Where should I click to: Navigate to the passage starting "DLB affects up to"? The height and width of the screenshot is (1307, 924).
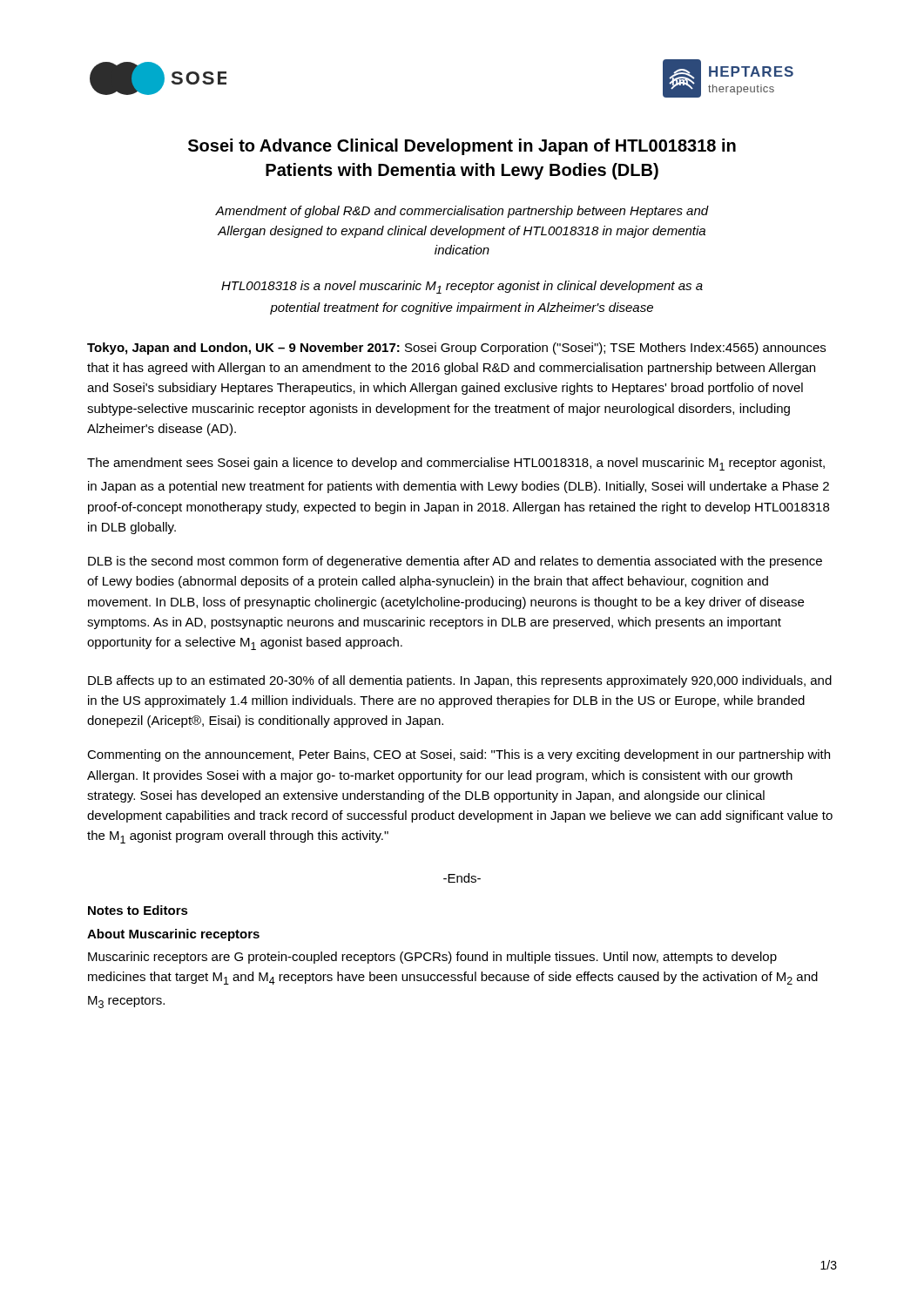pyautogui.click(x=460, y=700)
